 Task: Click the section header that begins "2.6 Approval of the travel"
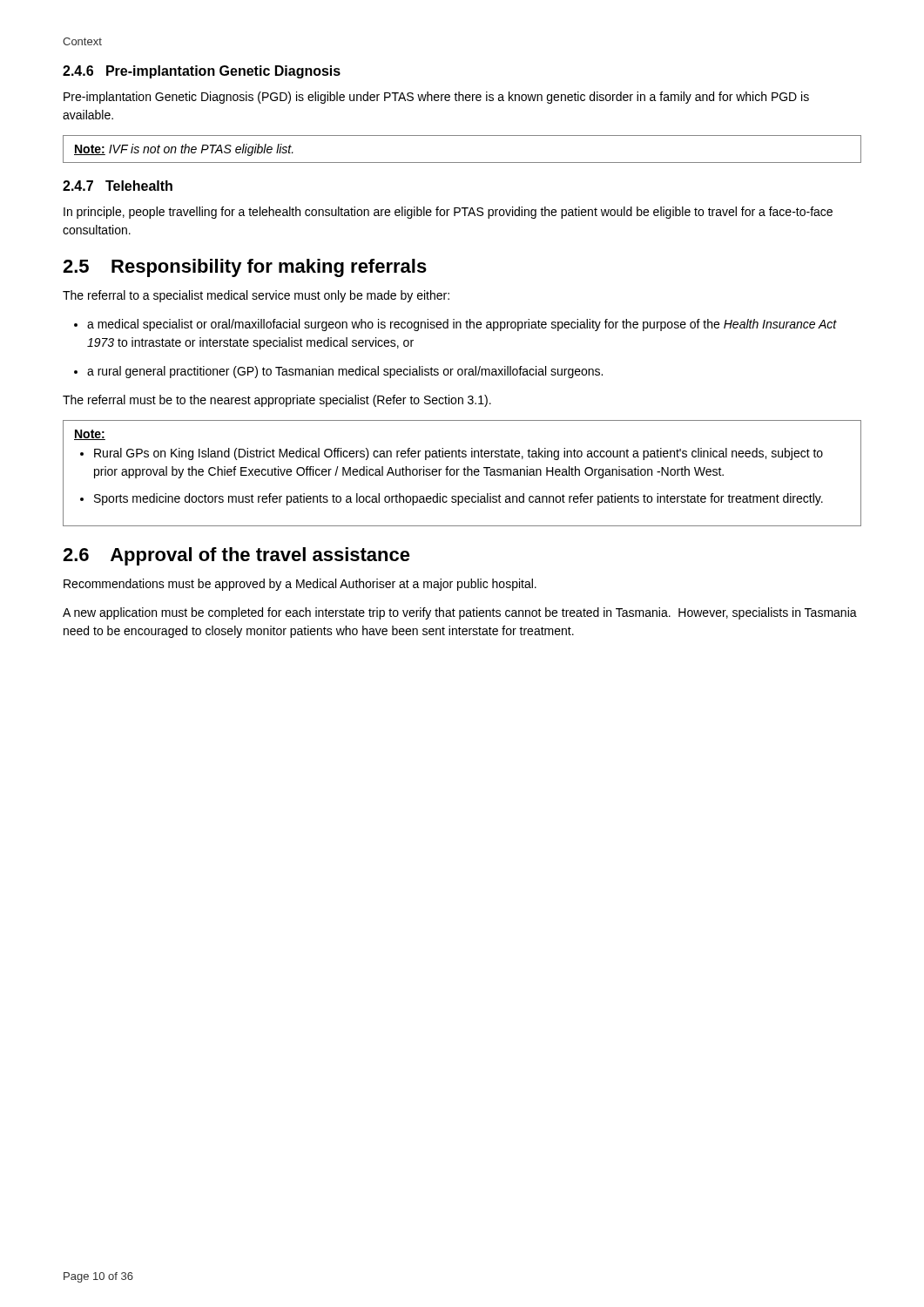click(236, 556)
